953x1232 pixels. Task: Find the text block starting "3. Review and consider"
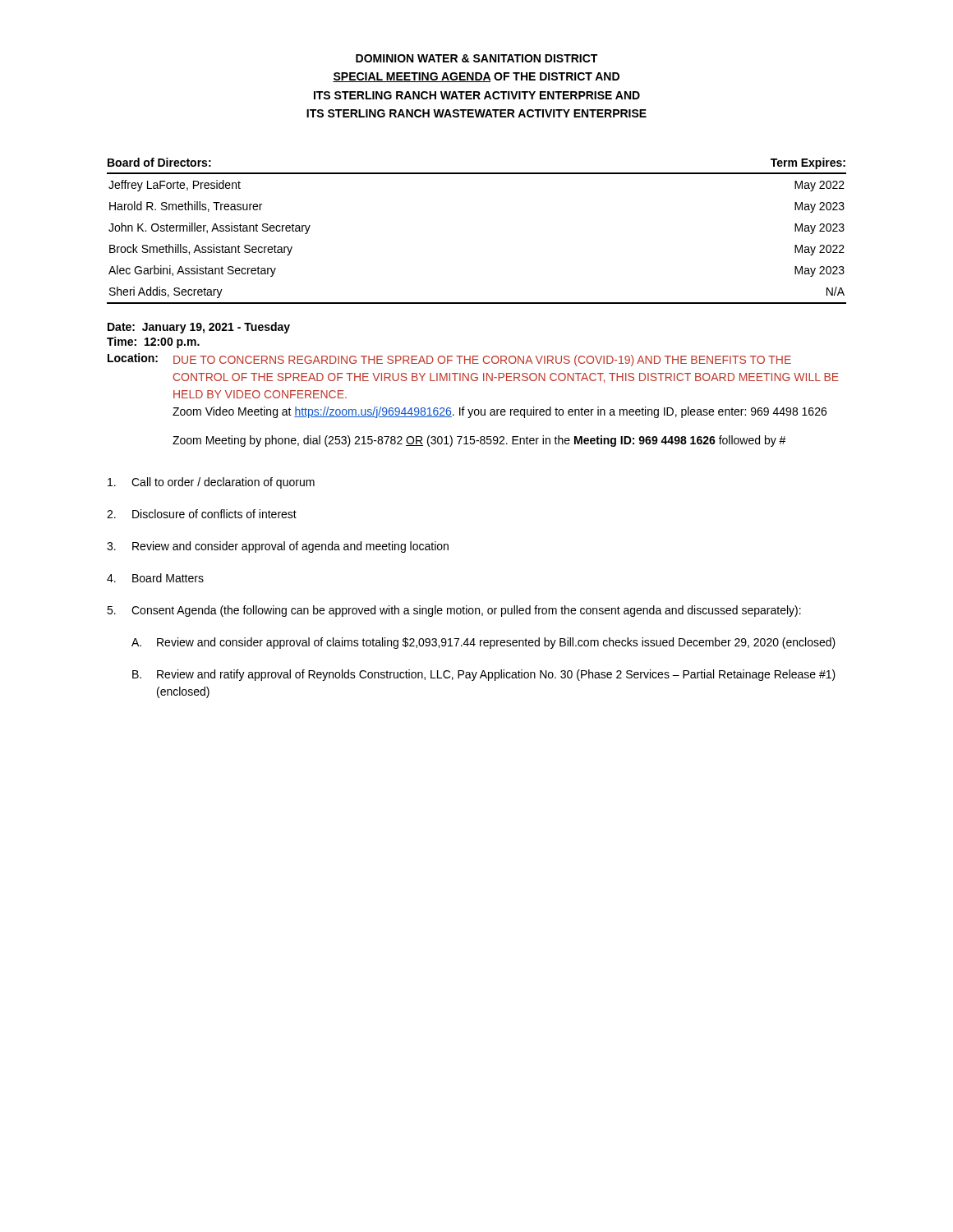278,547
